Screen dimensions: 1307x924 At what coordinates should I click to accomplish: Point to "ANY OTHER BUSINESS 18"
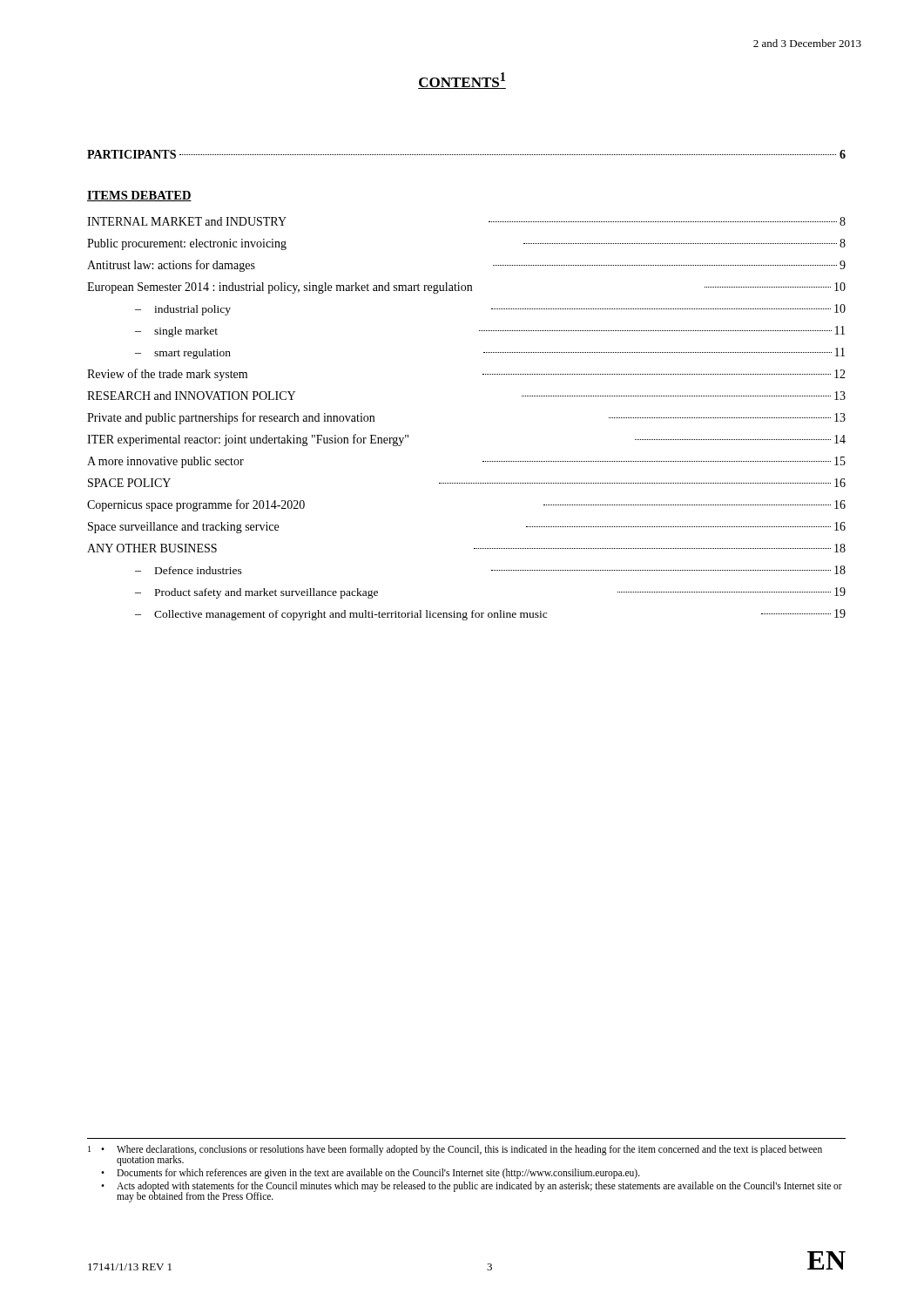pyautogui.click(x=466, y=549)
